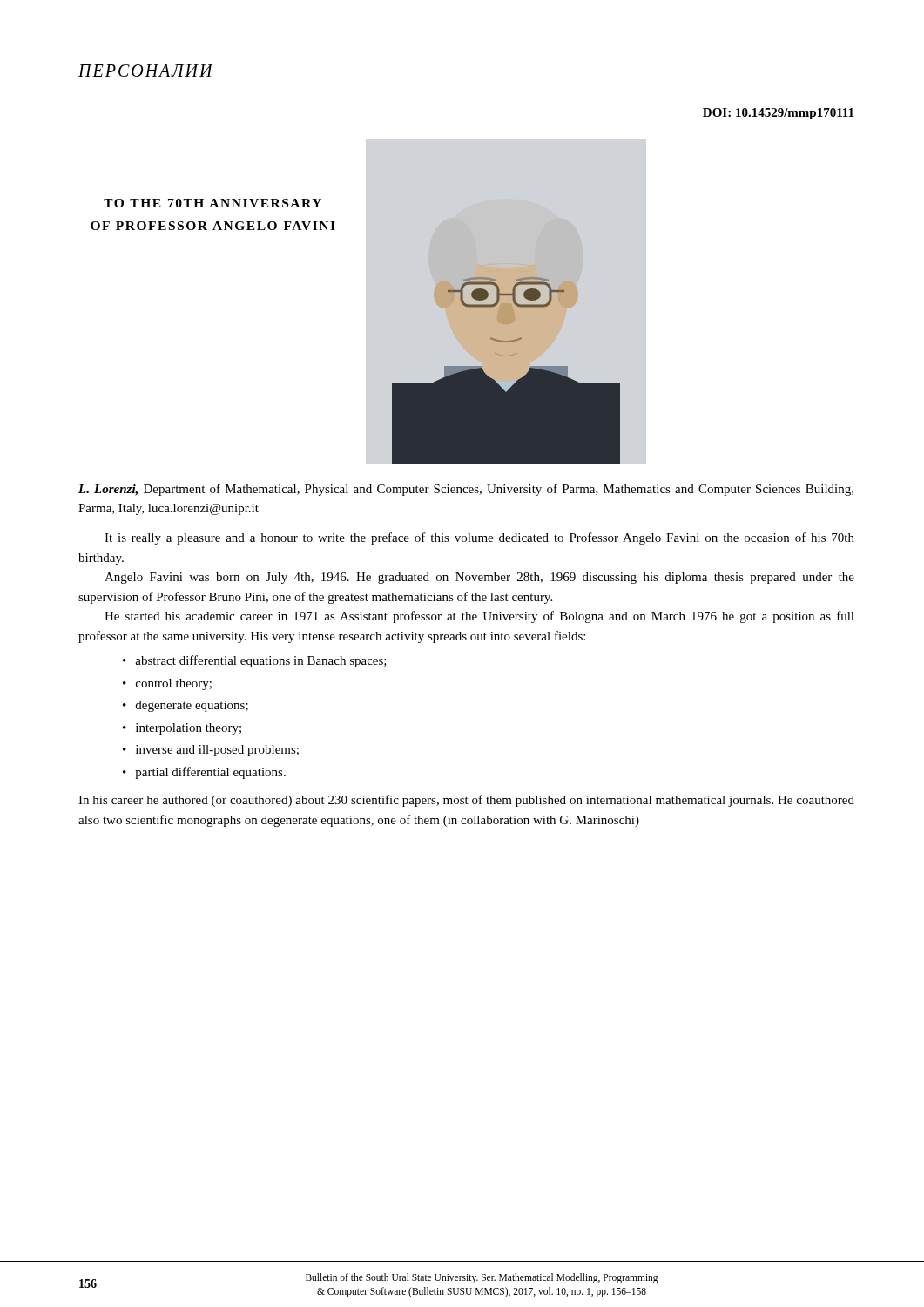Viewport: 924px width, 1307px height.
Task: Locate the list item containing "• partial differential equations."
Action: tap(204, 772)
